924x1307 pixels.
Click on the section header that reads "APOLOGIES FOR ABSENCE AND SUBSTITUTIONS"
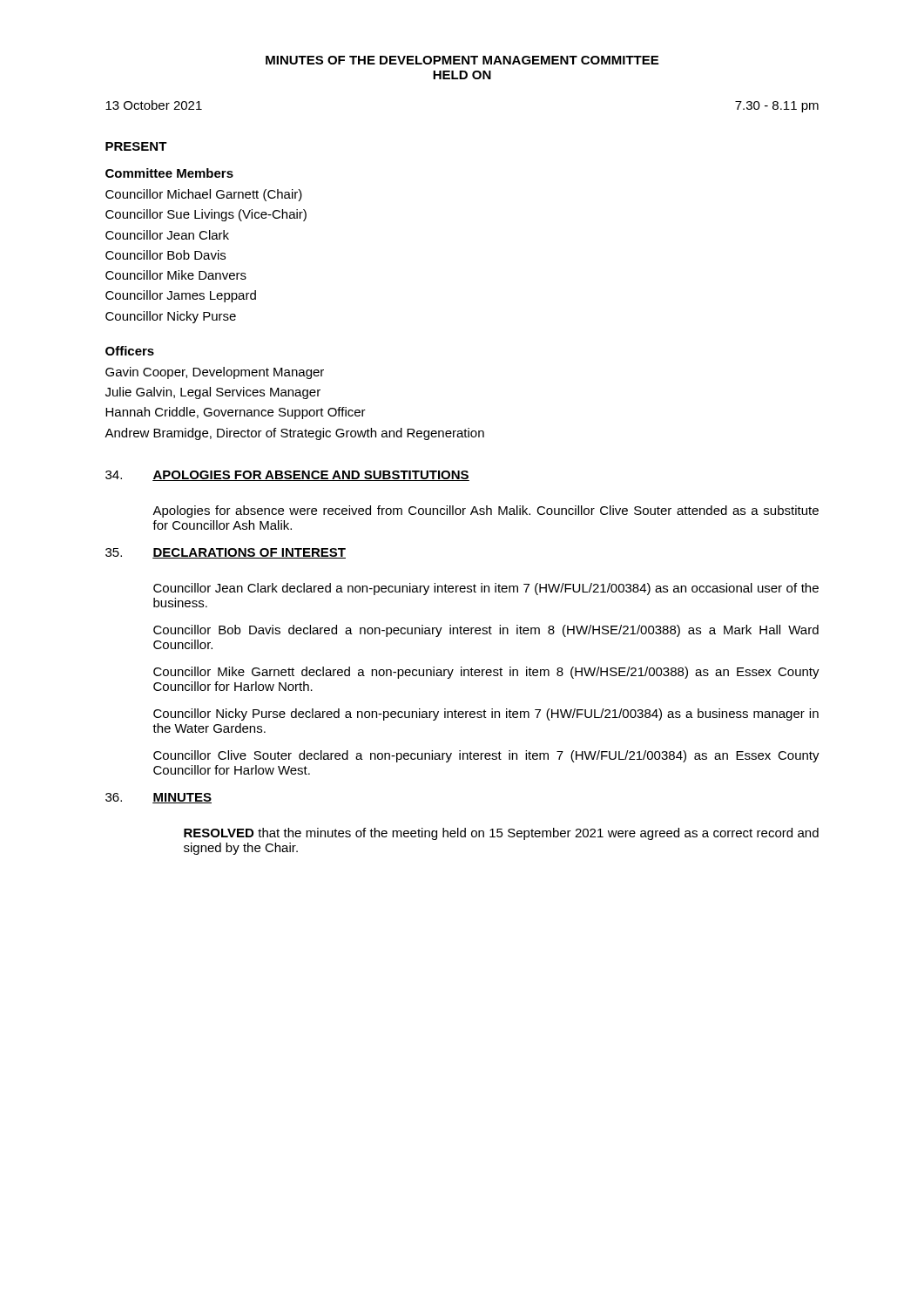[x=311, y=474]
